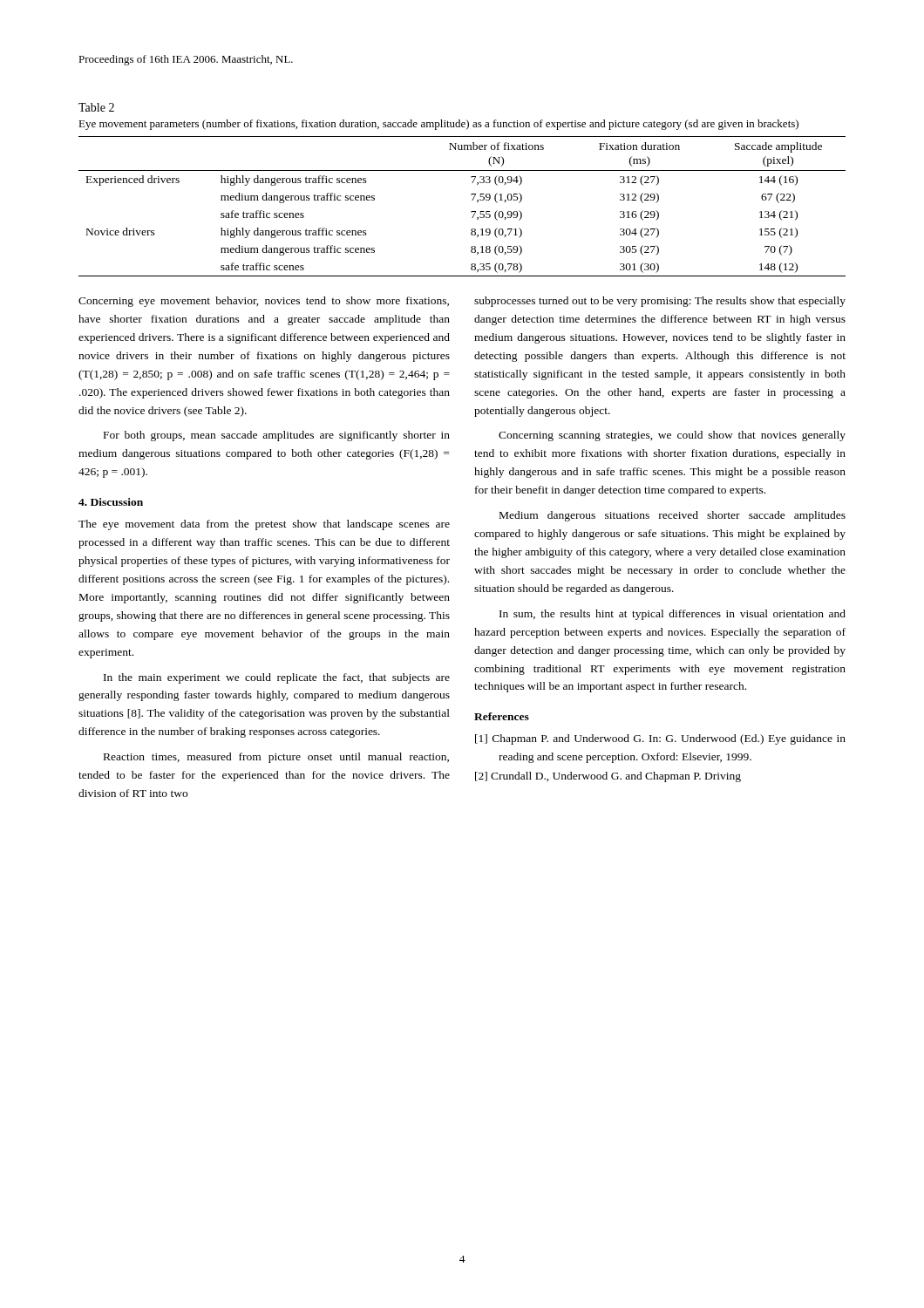The image size is (924, 1308).
Task: Point to the text starting "Concerning eye movement behavior,"
Action: pyautogui.click(x=264, y=356)
